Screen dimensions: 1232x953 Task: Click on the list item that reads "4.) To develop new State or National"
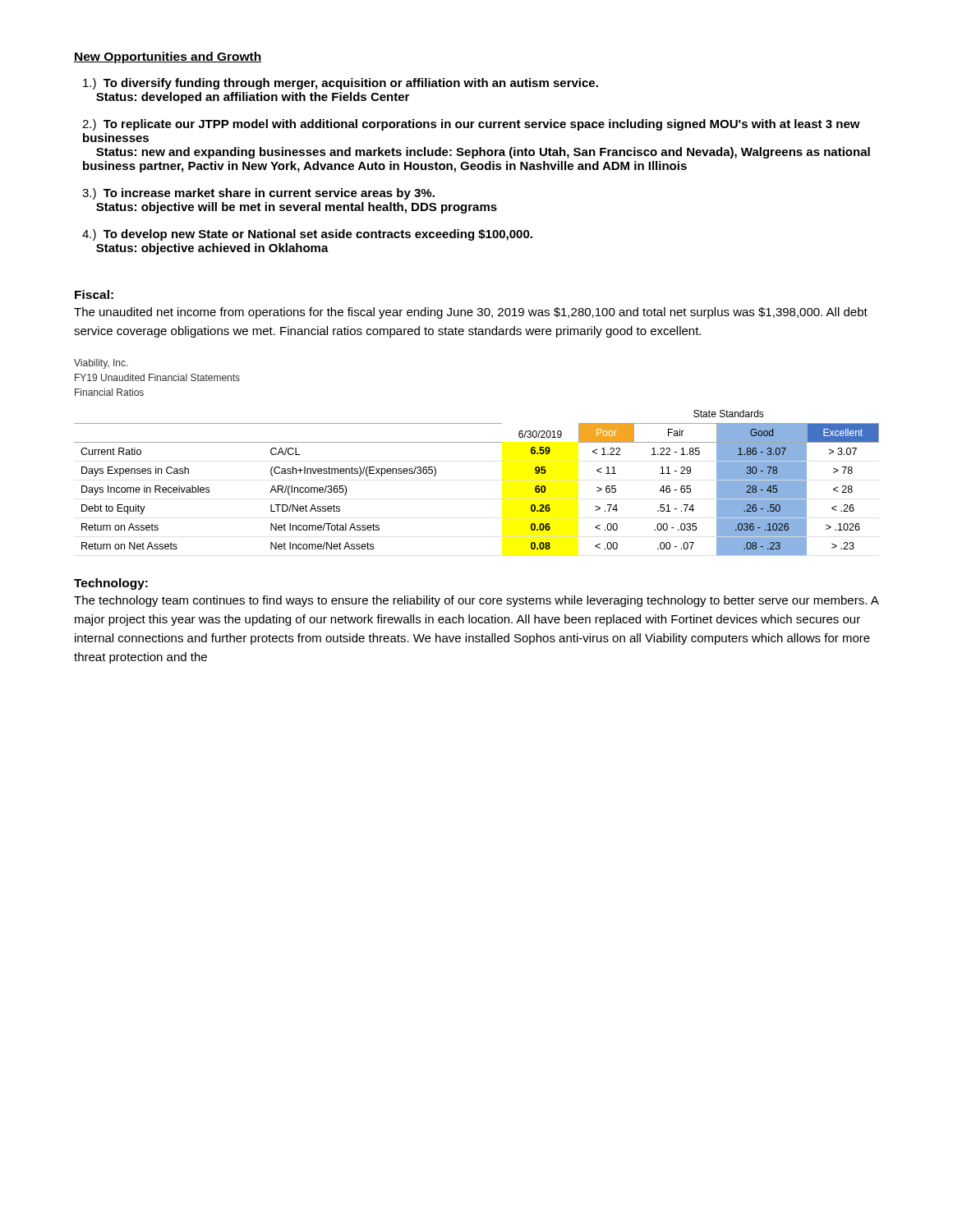(x=308, y=241)
